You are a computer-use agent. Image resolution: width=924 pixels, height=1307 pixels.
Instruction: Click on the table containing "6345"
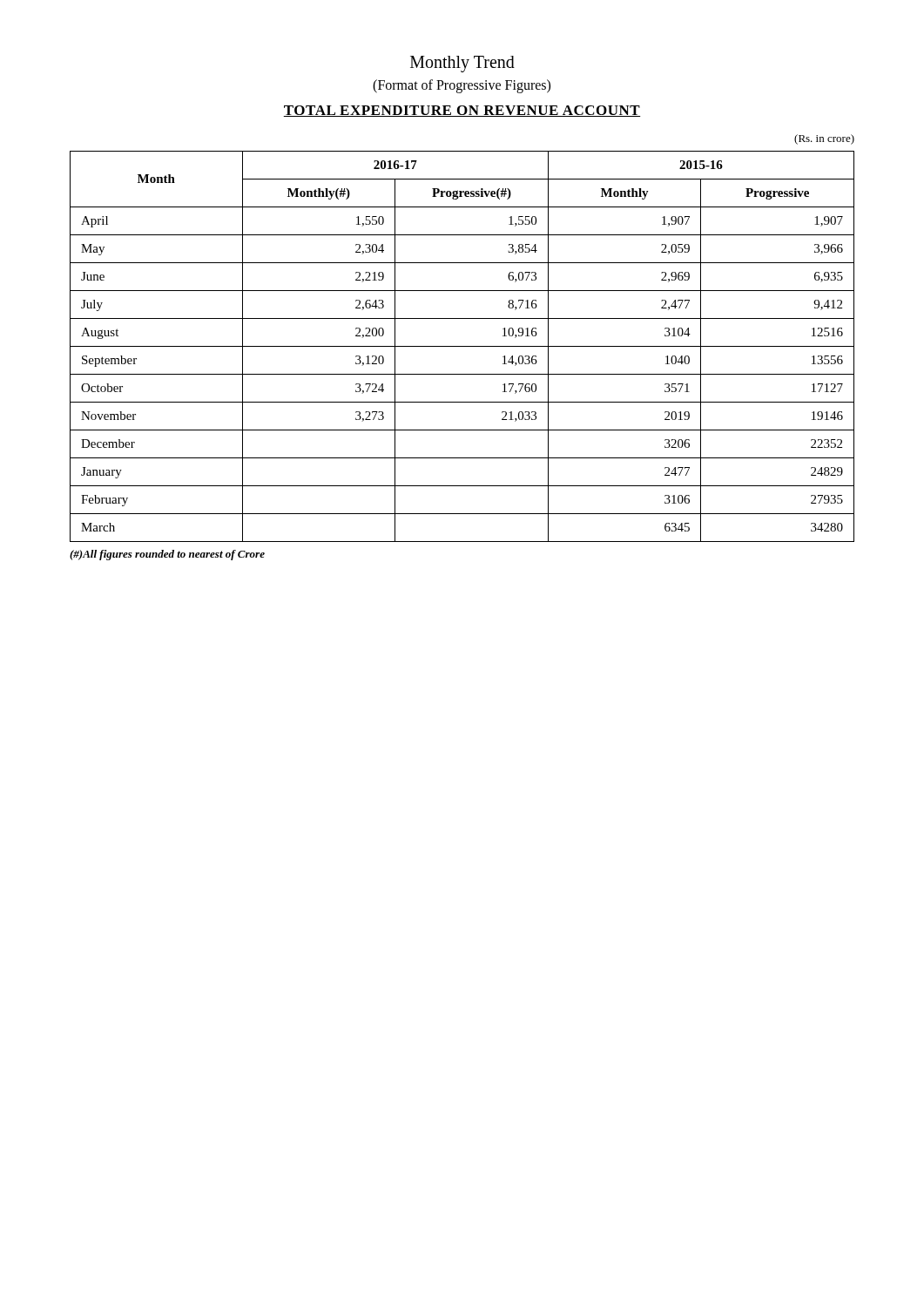(x=462, y=346)
